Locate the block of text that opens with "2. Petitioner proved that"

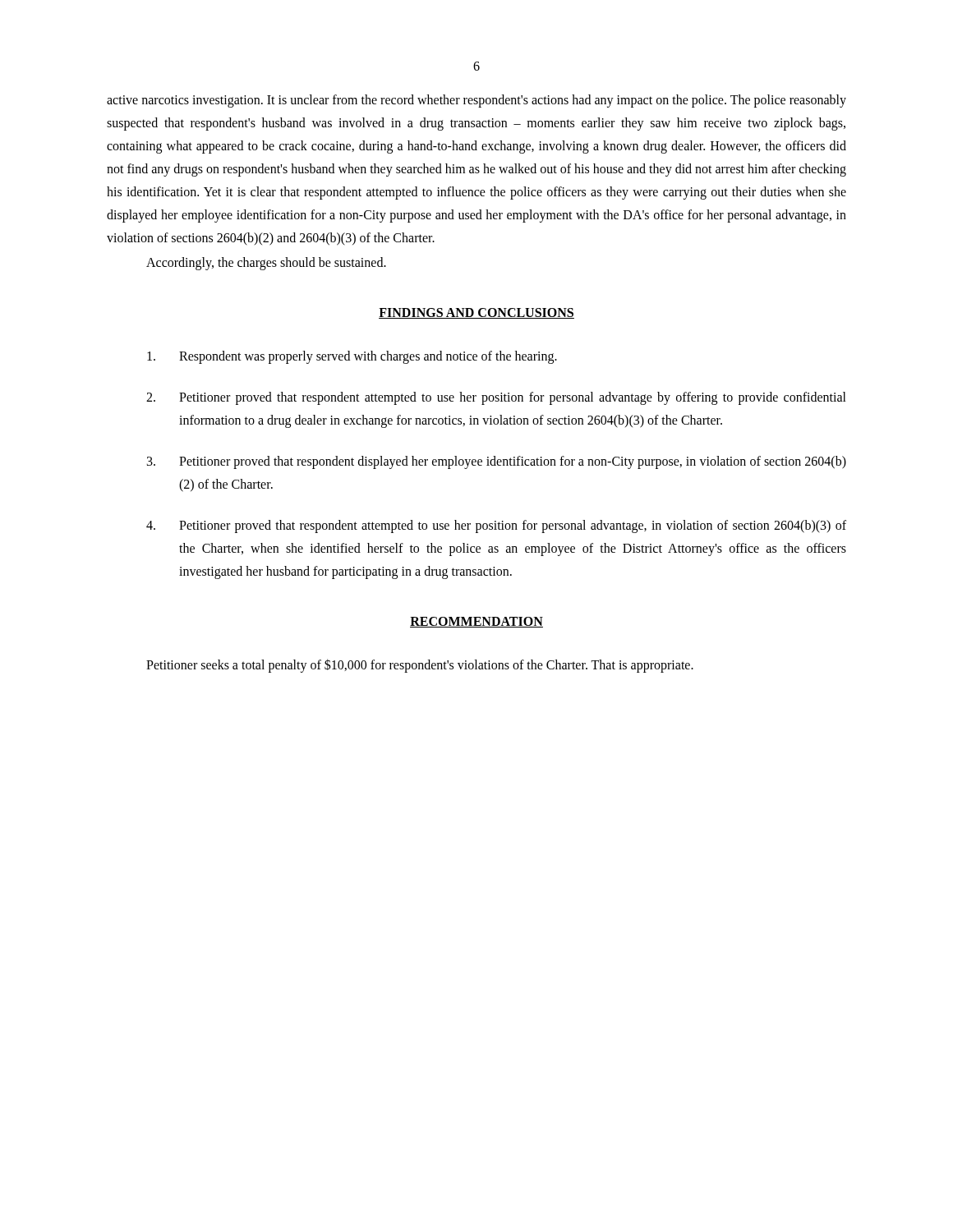476,409
